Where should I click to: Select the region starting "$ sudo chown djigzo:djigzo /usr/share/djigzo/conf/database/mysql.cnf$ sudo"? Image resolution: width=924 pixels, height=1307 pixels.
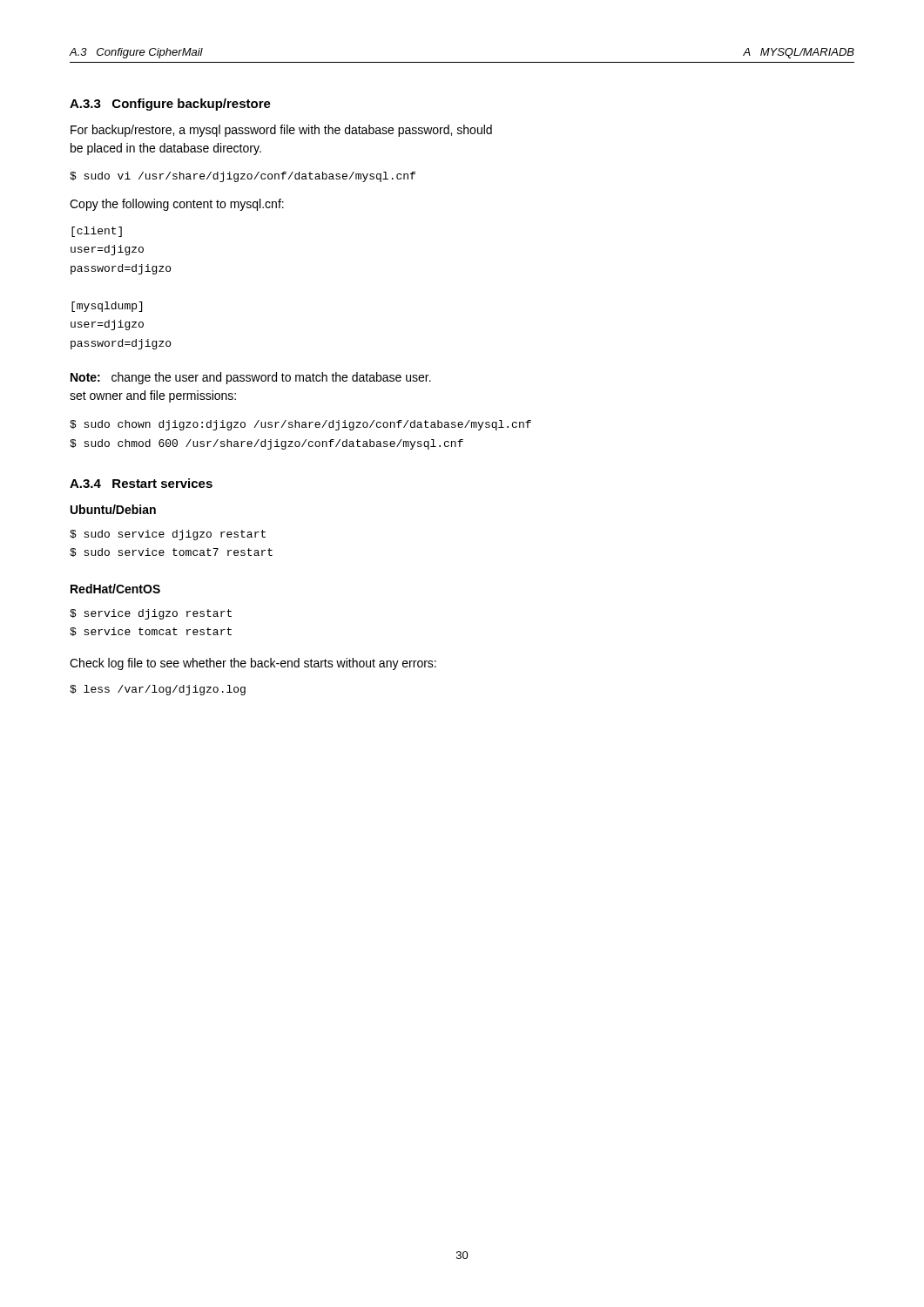(x=301, y=434)
